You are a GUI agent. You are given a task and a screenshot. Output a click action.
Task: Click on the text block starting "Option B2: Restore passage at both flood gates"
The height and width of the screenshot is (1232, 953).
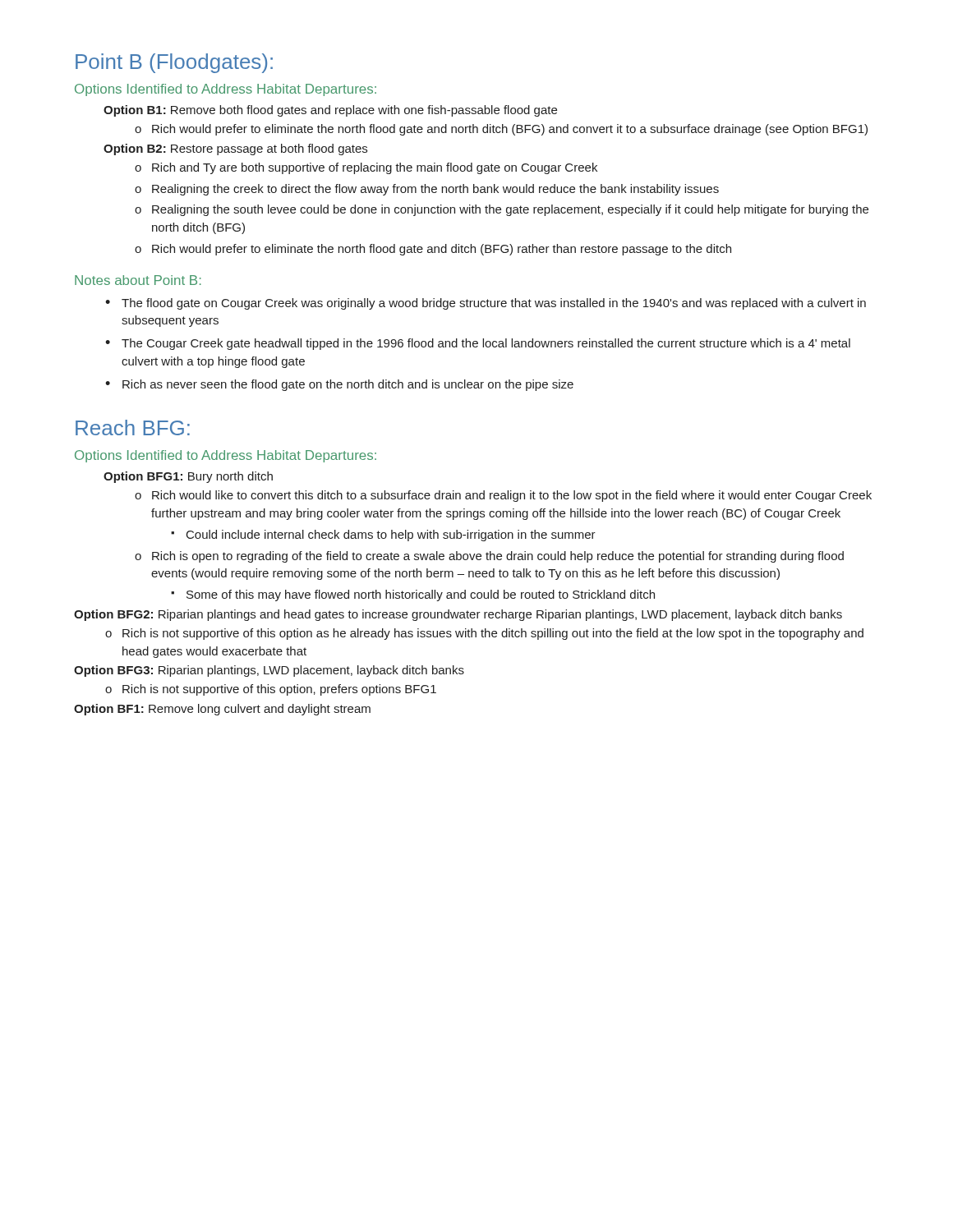coord(235,149)
